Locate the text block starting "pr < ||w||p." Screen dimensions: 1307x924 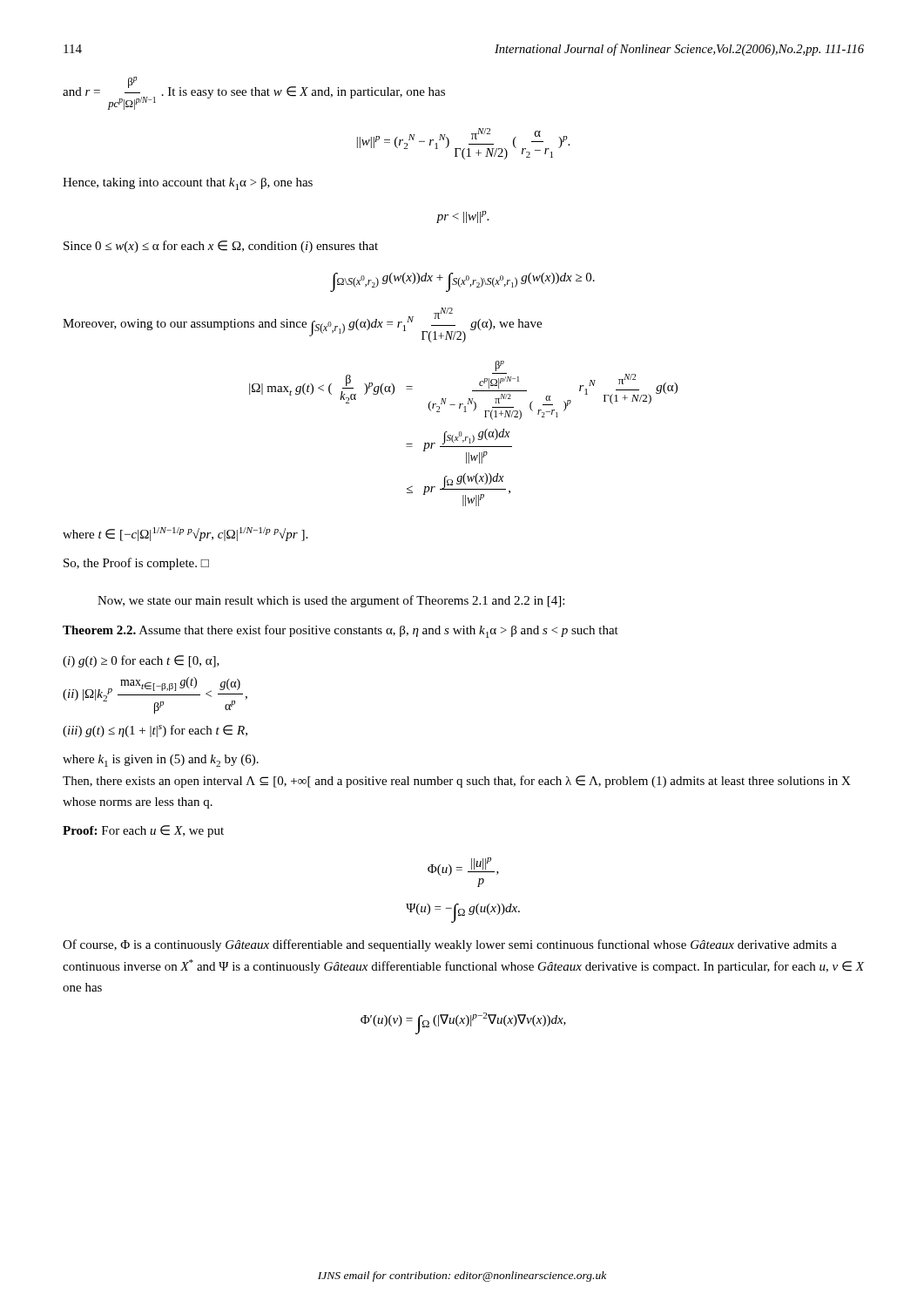pyautogui.click(x=463, y=215)
